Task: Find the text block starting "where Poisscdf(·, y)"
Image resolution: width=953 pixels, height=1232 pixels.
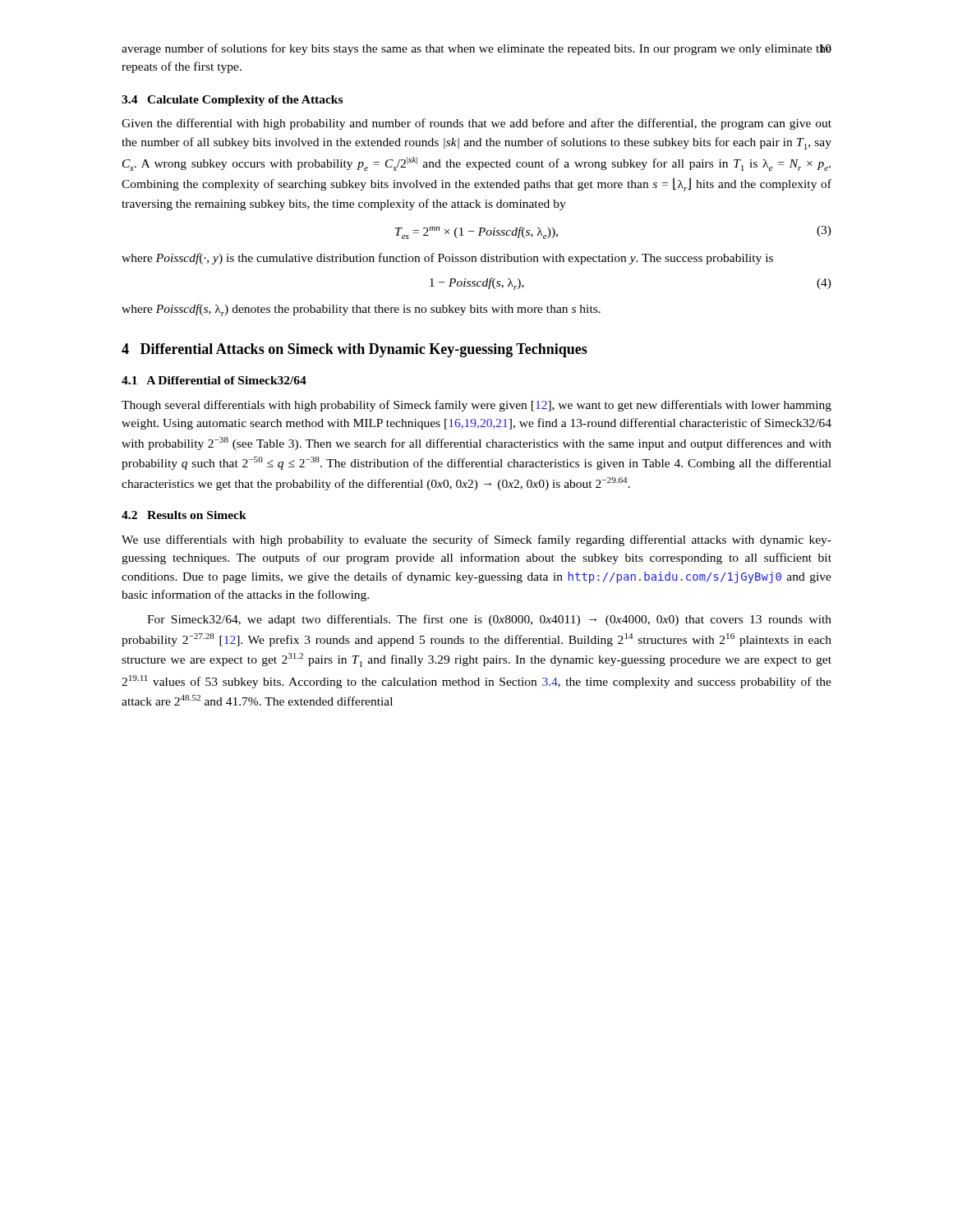Action: click(476, 258)
